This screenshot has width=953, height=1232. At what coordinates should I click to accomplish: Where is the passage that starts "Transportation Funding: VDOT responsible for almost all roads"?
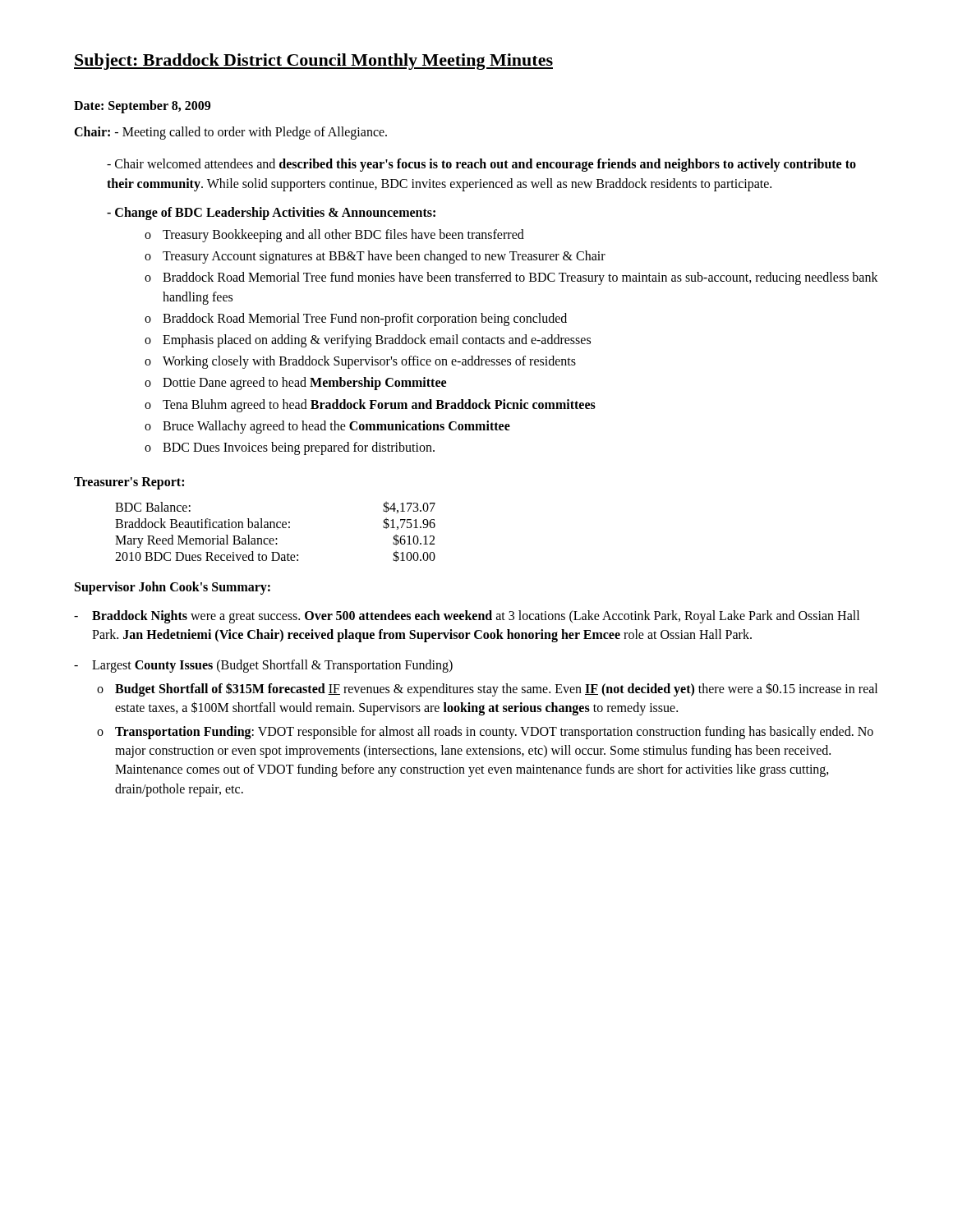[x=494, y=760]
